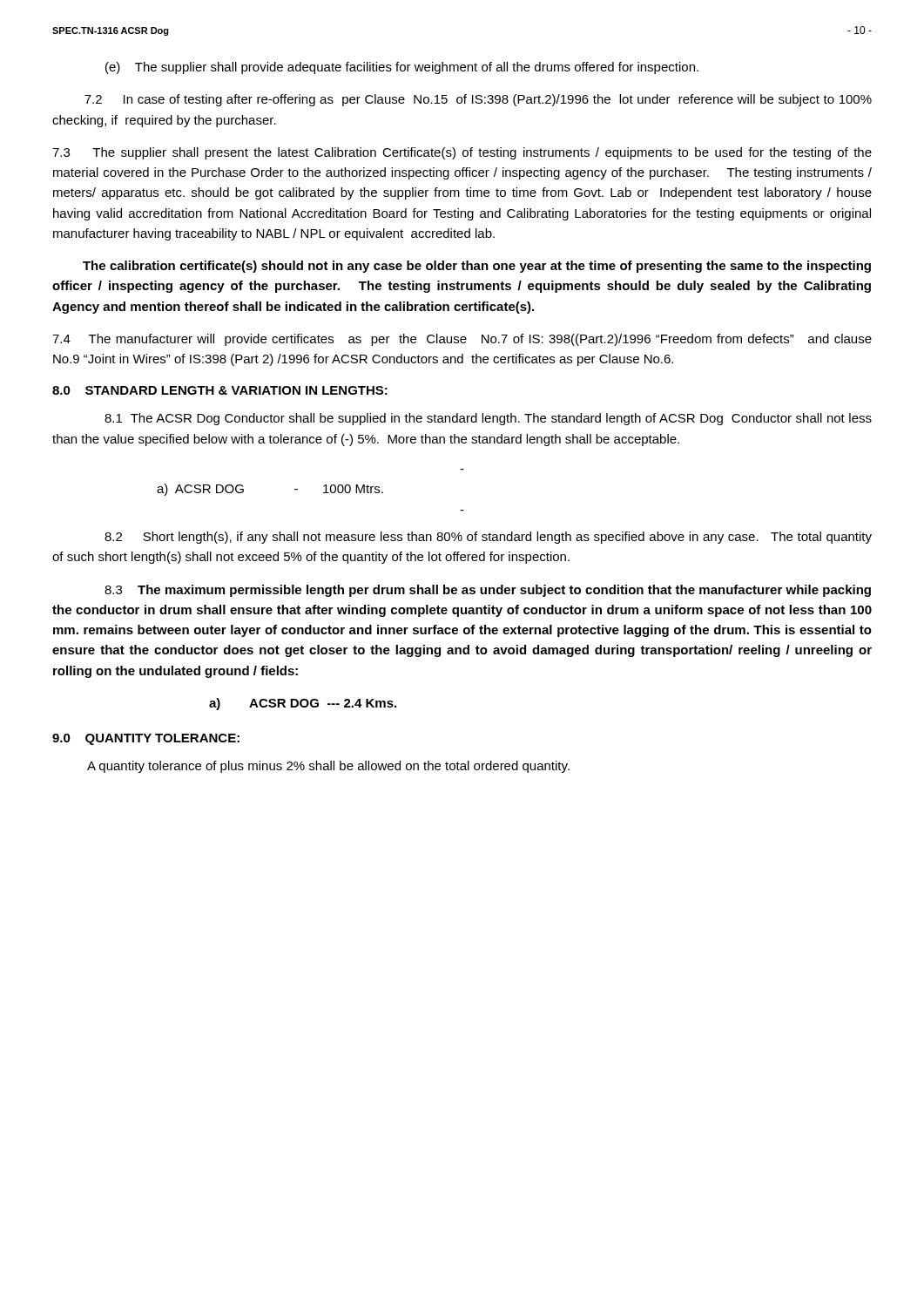Point to the passage starting "(e) The supplier shall"
The width and height of the screenshot is (924, 1307).
point(402,67)
